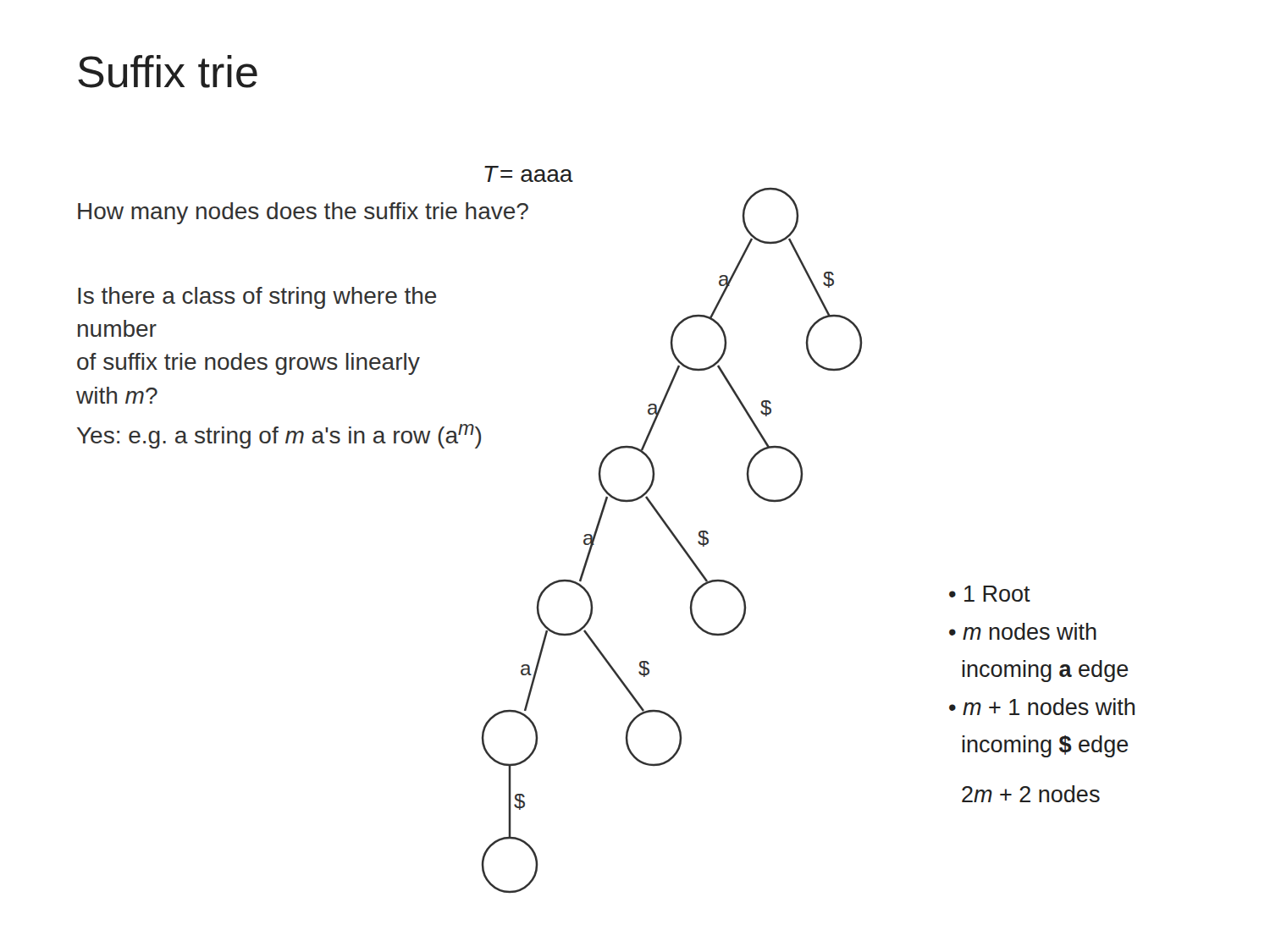Find the passage starting "• 1 Root •"
The image size is (1270, 952).
[x=1042, y=694]
